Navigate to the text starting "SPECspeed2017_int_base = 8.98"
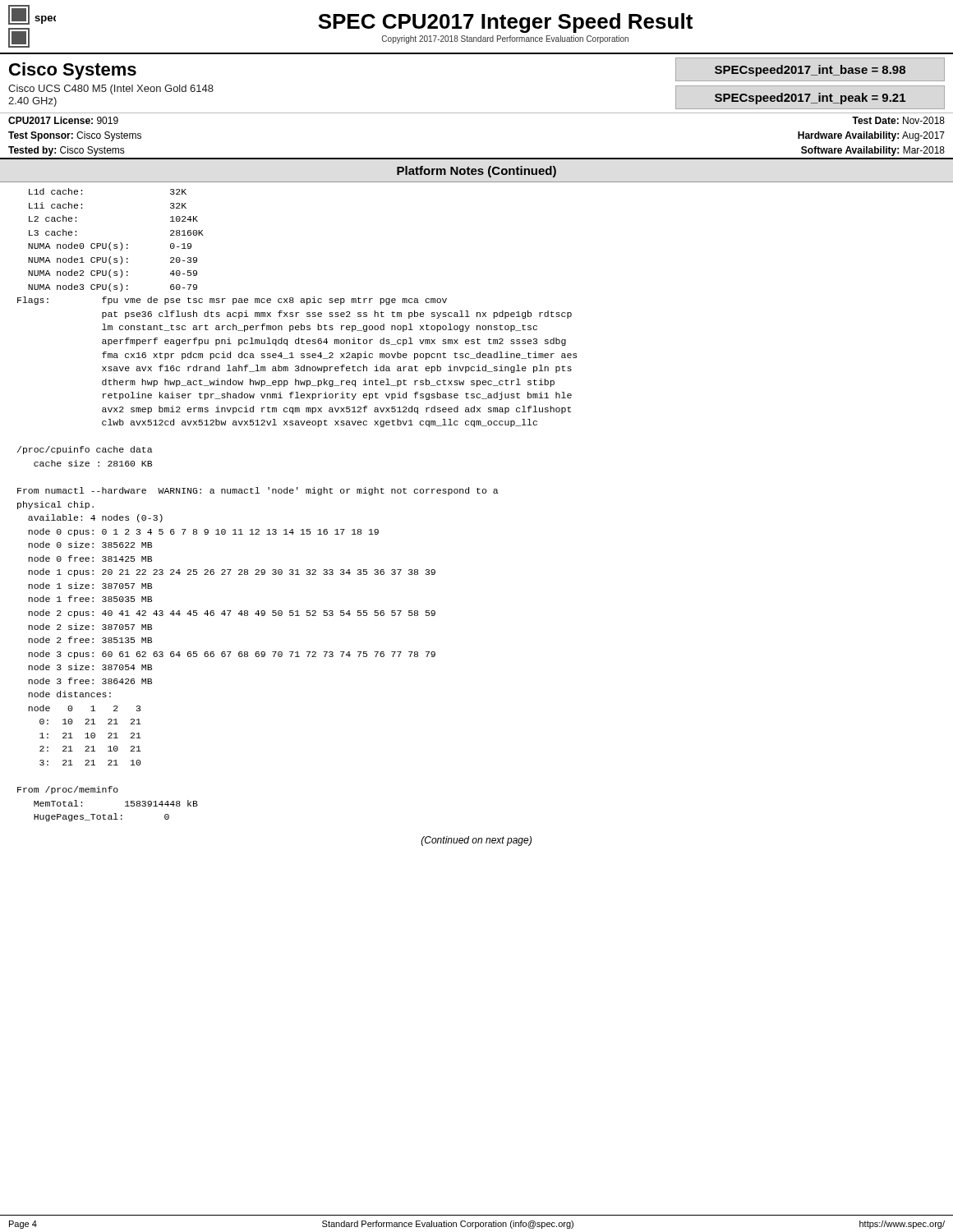 coord(810,69)
